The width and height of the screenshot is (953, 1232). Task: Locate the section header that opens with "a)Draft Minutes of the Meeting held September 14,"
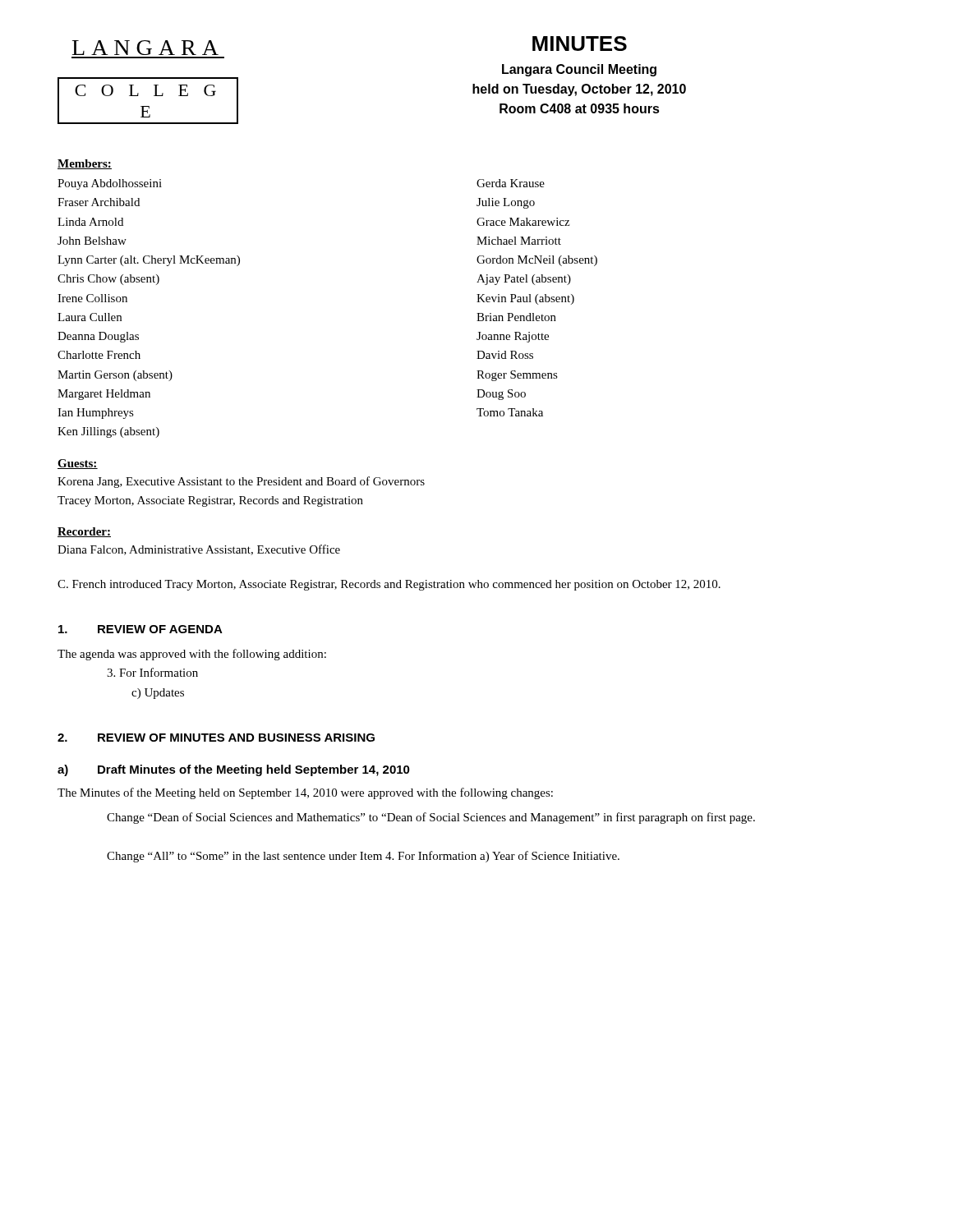click(x=234, y=769)
